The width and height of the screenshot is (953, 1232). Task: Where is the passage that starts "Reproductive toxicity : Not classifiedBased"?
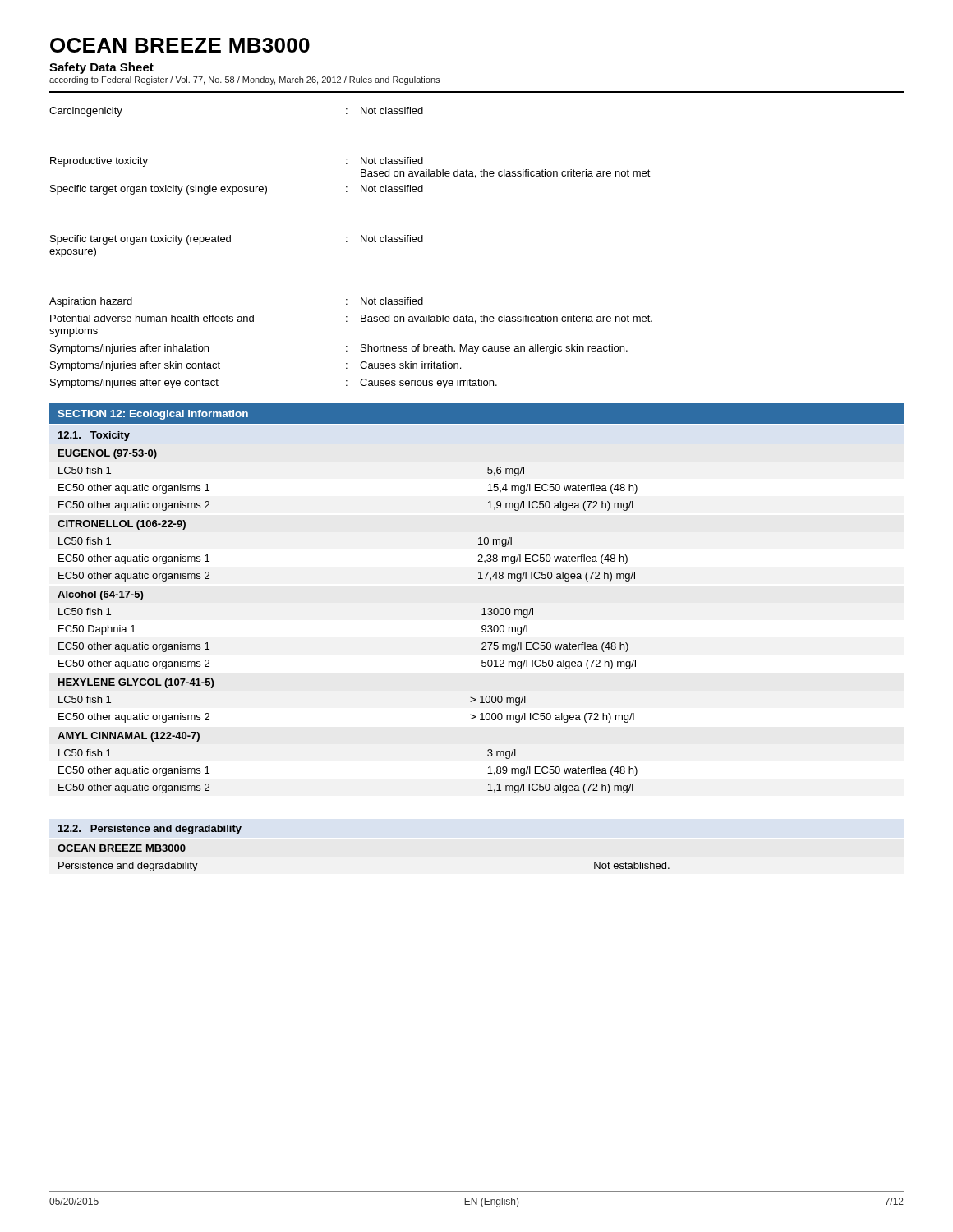tap(476, 167)
